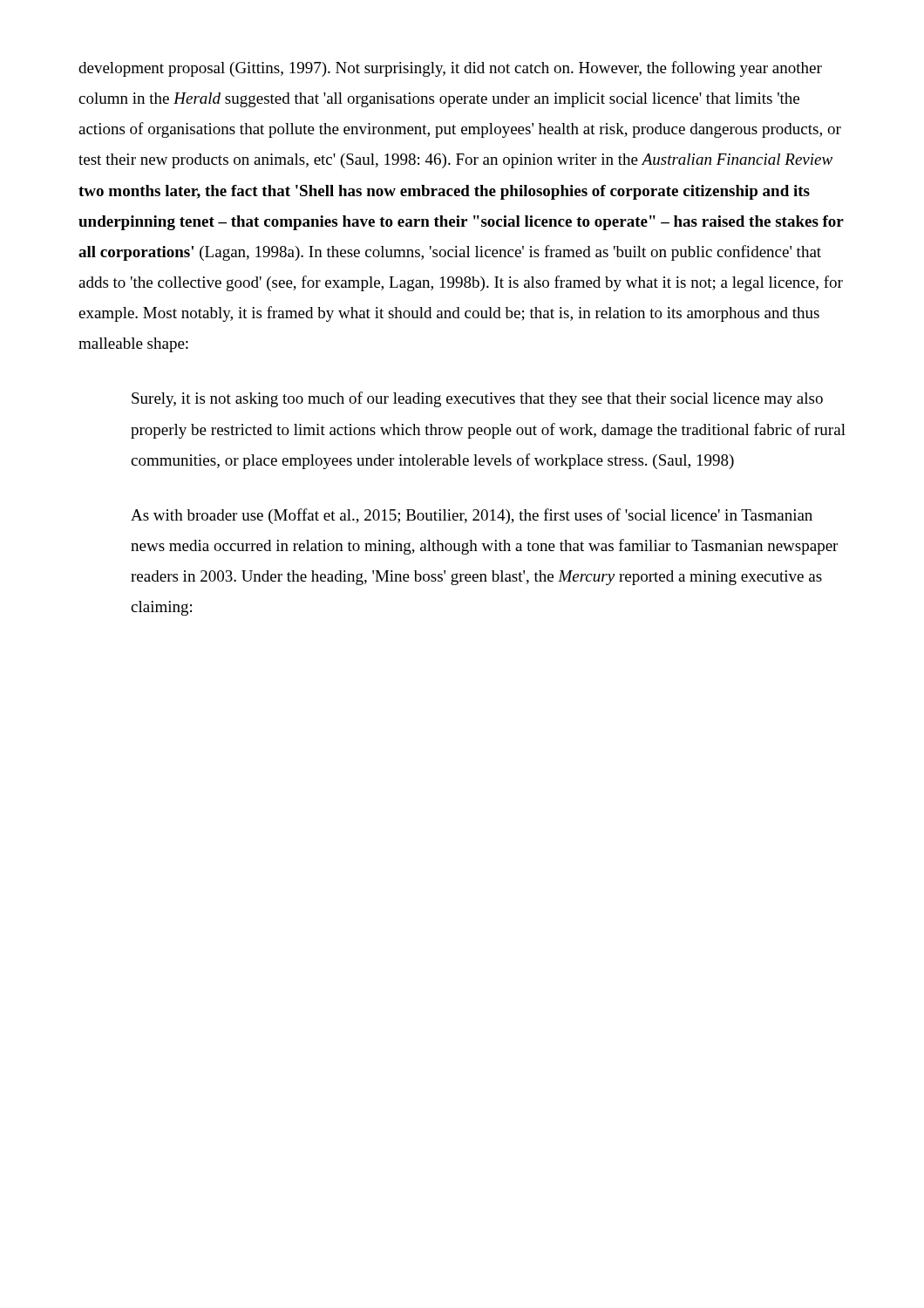Image resolution: width=924 pixels, height=1308 pixels.
Task: Select the region starting "As with broader use (Moffat"
Action: [488, 561]
